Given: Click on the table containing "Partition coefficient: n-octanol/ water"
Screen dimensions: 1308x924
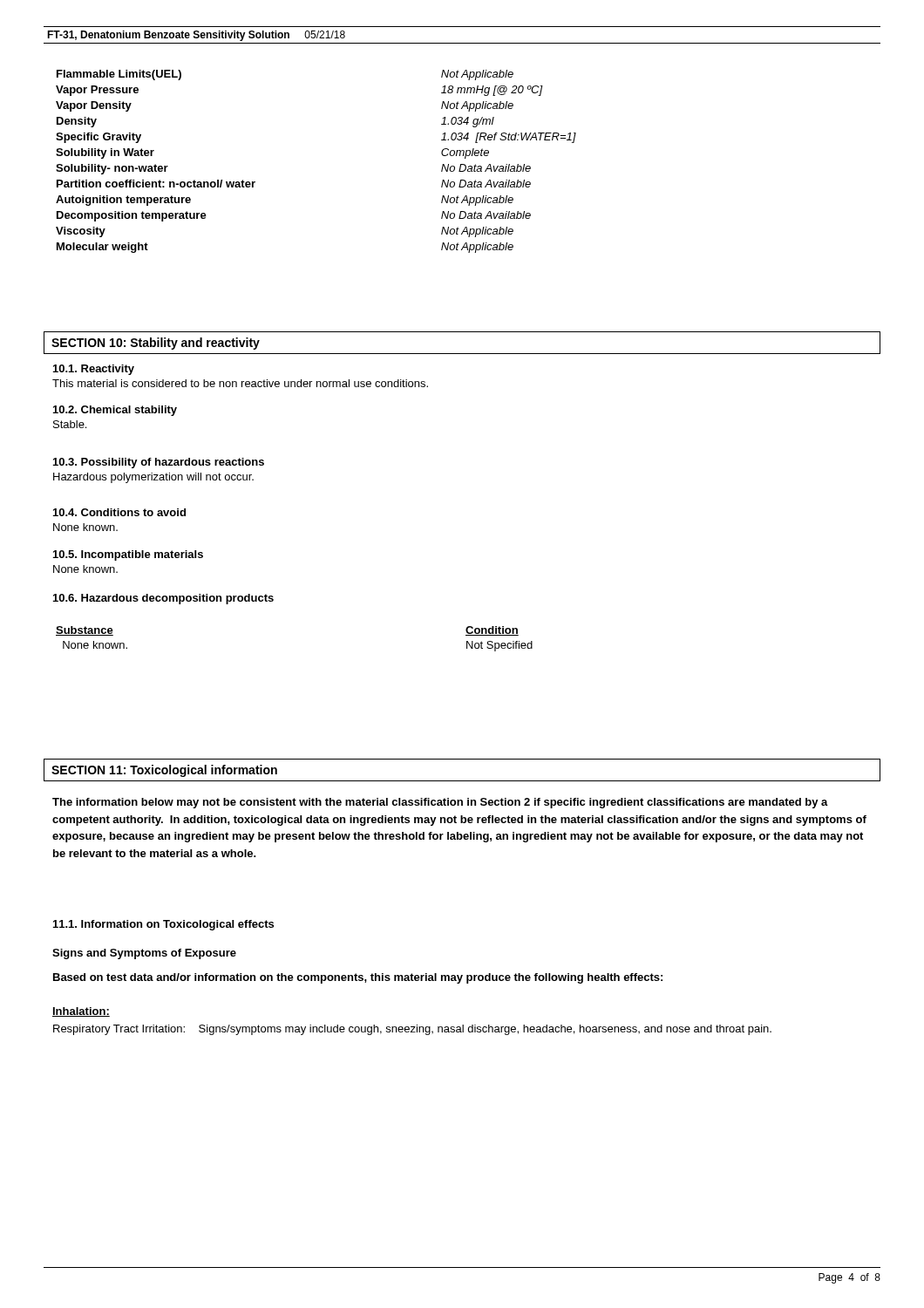Looking at the screenshot, I should [x=462, y=160].
